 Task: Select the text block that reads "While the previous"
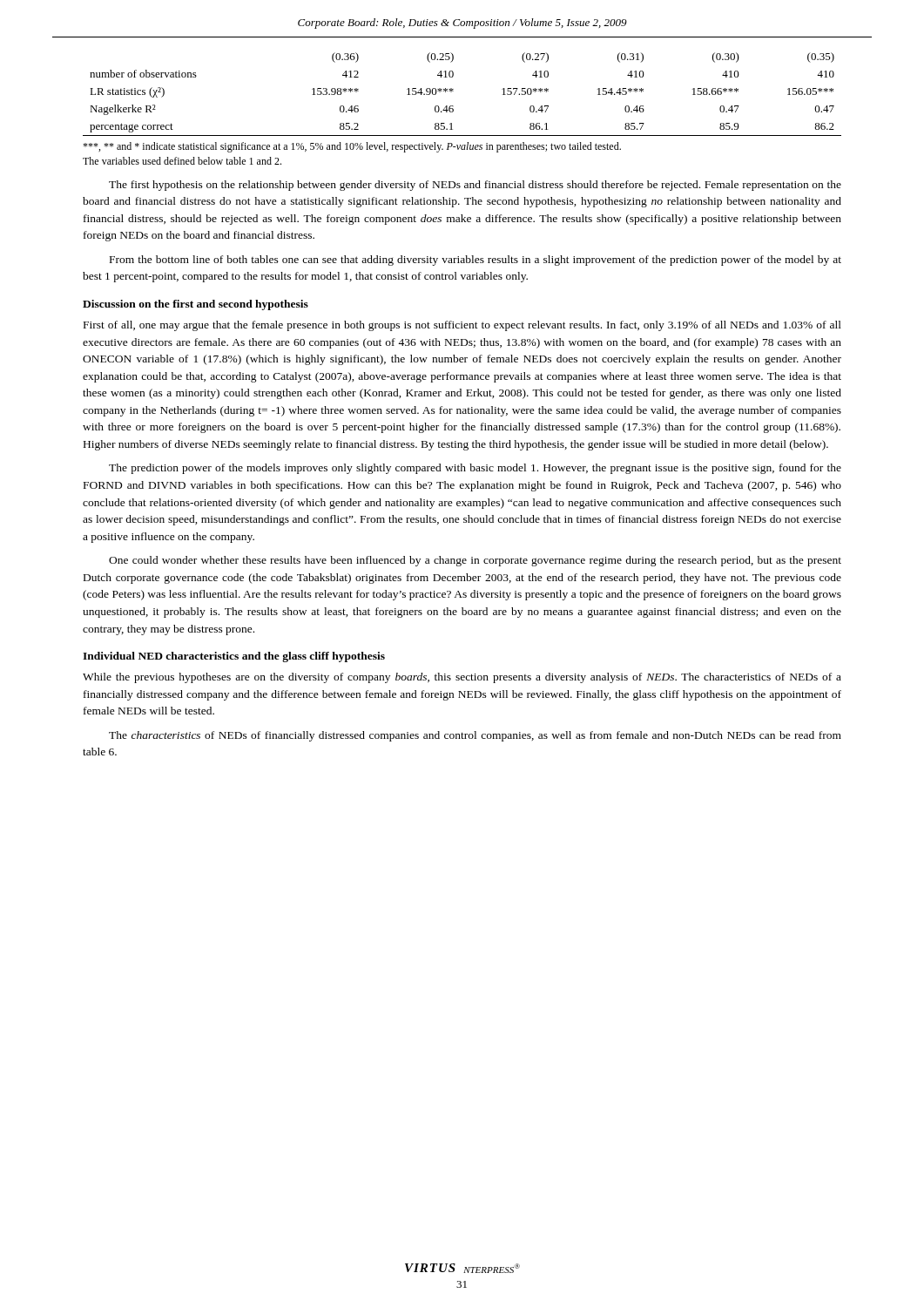[x=462, y=694]
